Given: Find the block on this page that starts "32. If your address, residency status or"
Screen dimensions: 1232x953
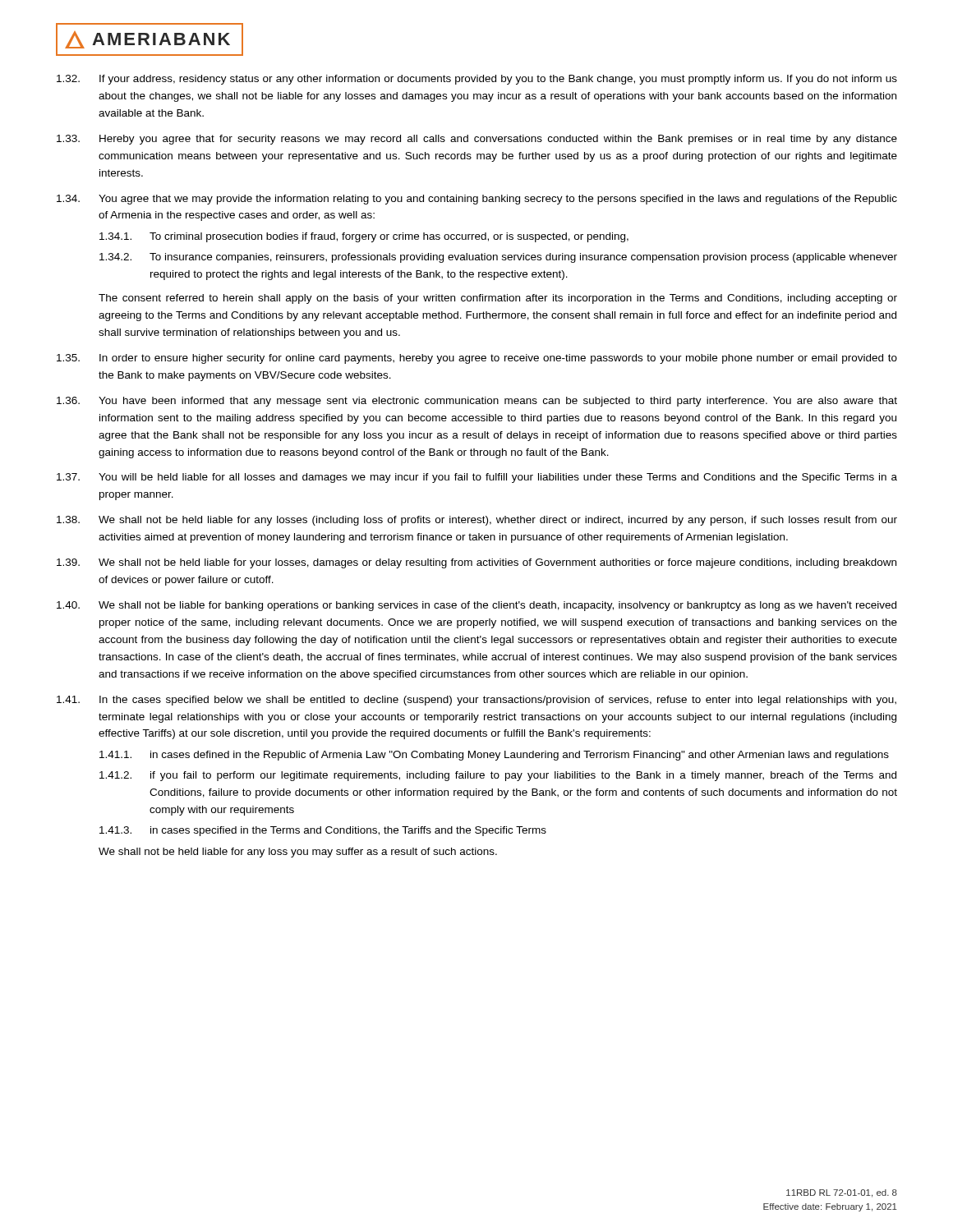Looking at the screenshot, I should tap(476, 96).
